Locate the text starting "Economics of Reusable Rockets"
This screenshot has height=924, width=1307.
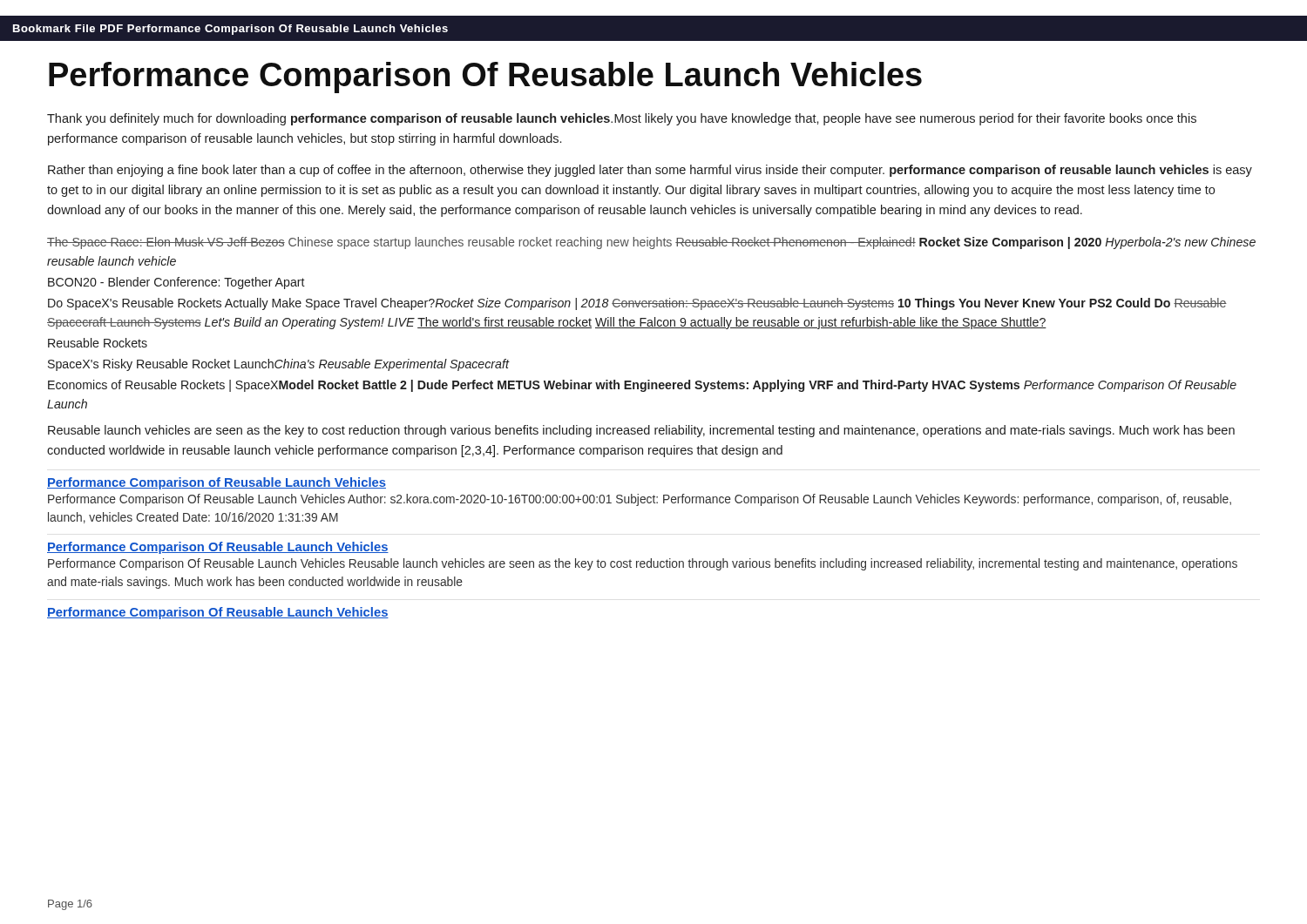tap(642, 394)
